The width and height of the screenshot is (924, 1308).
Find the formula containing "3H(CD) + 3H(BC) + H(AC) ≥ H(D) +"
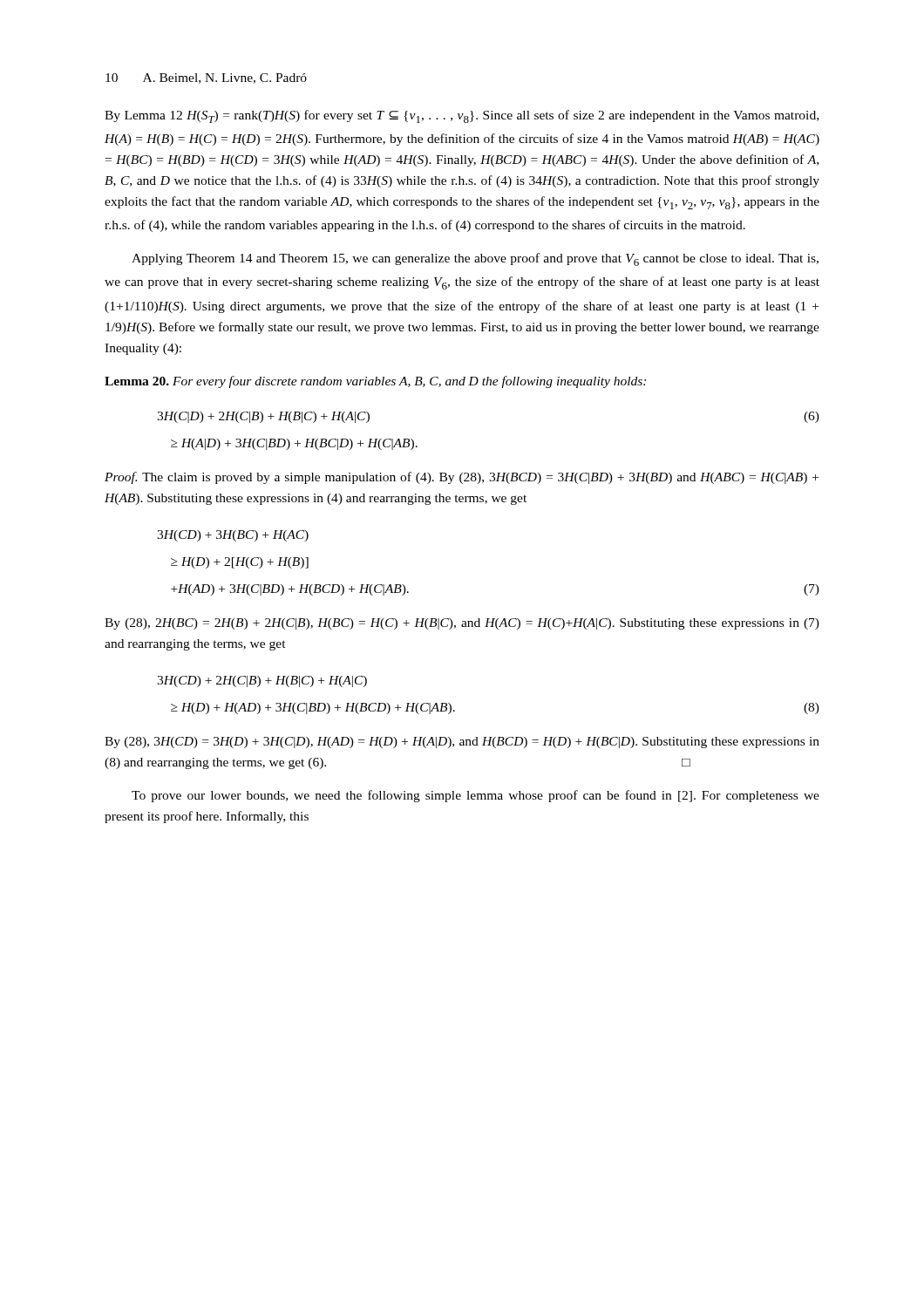pyautogui.click(x=233, y=536)
